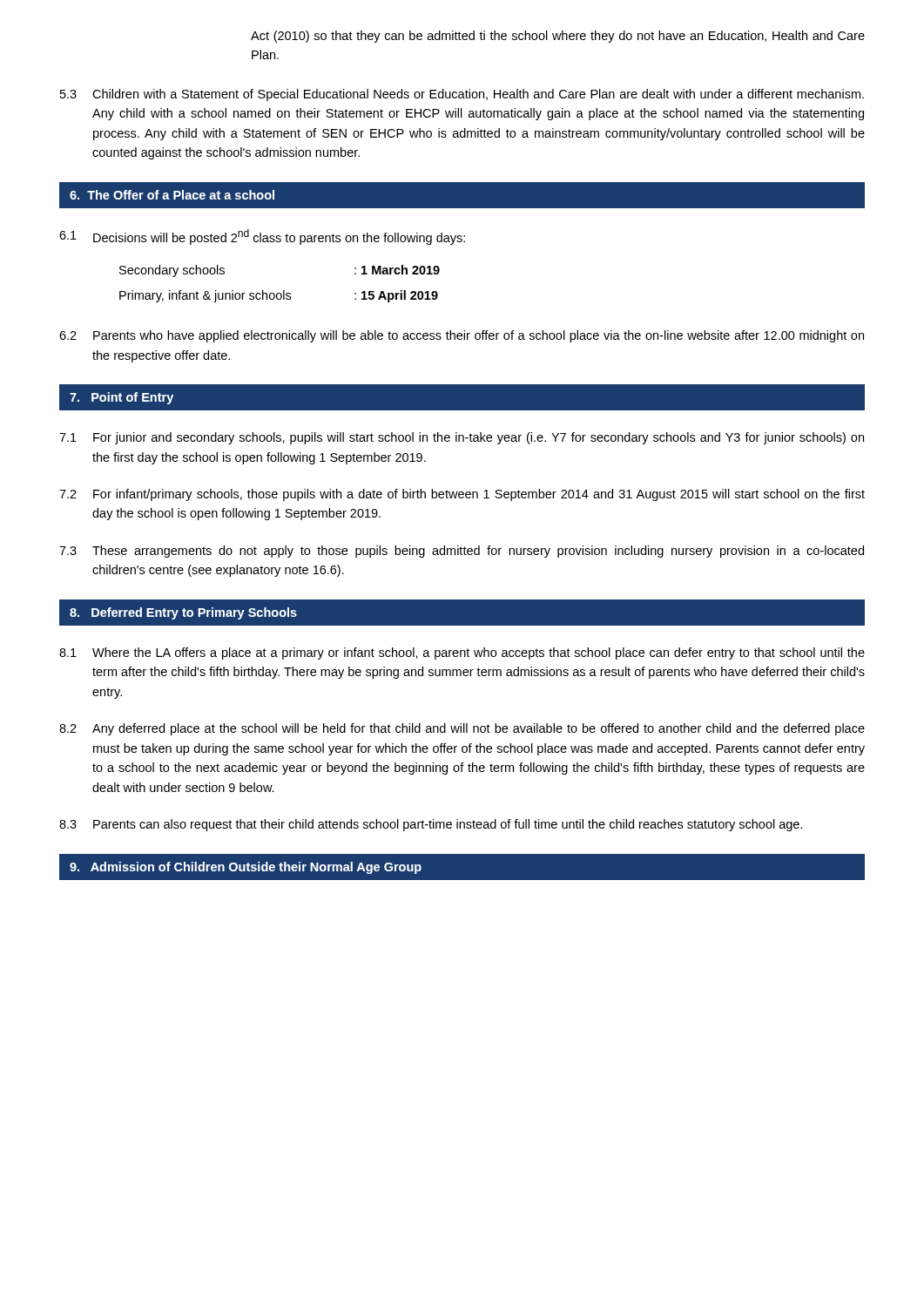Locate the section header containing "8. Deferred Entry to Primary Schools"
The height and width of the screenshot is (1307, 924).
click(183, 612)
